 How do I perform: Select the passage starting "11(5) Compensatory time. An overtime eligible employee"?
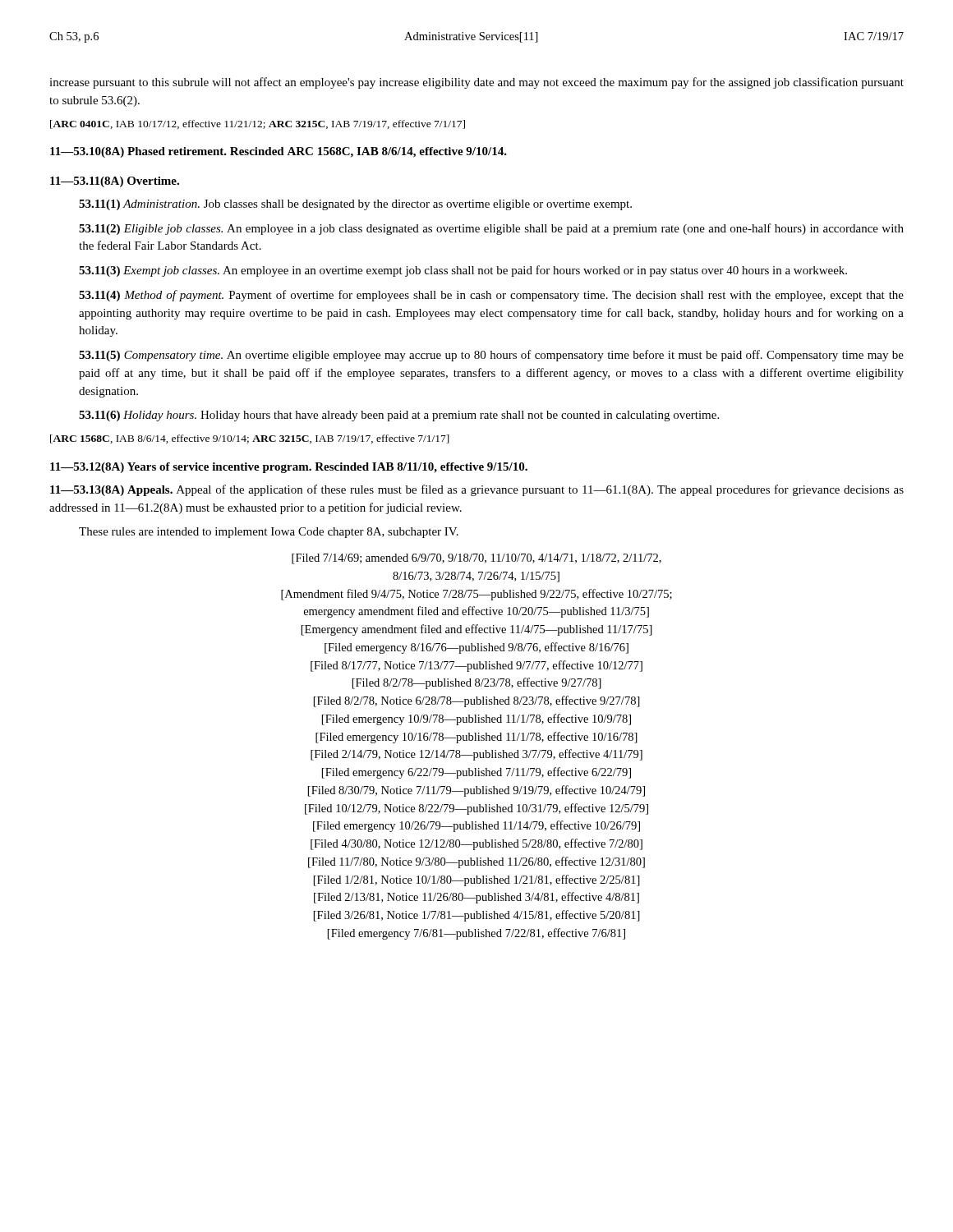(491, 373)
